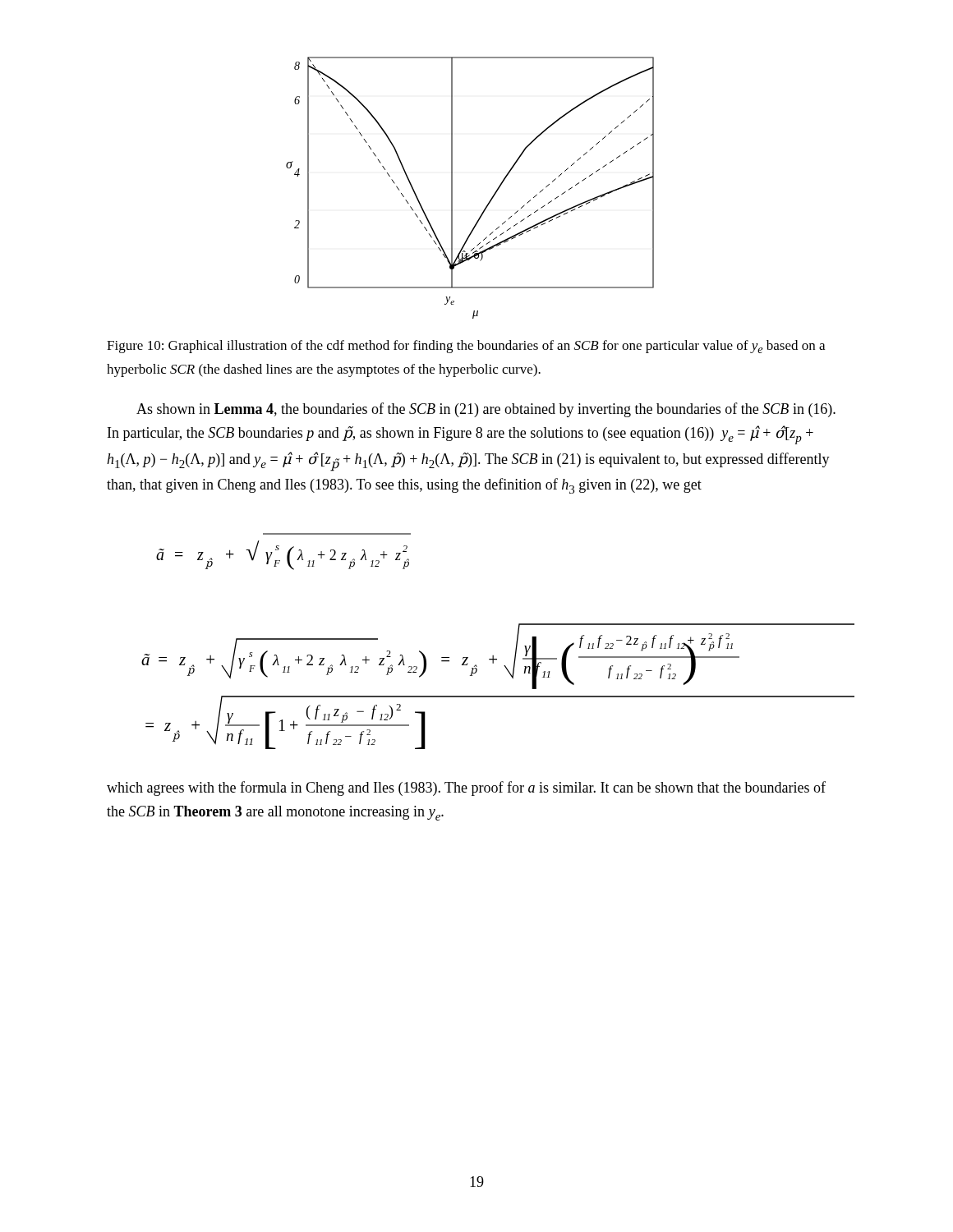The width and height of the screenshot is (953, 1232).
Task: Find the block starting ".fi{font-family:'Times New Roman',serif;font-style:italic;}"
Action: 493,688
